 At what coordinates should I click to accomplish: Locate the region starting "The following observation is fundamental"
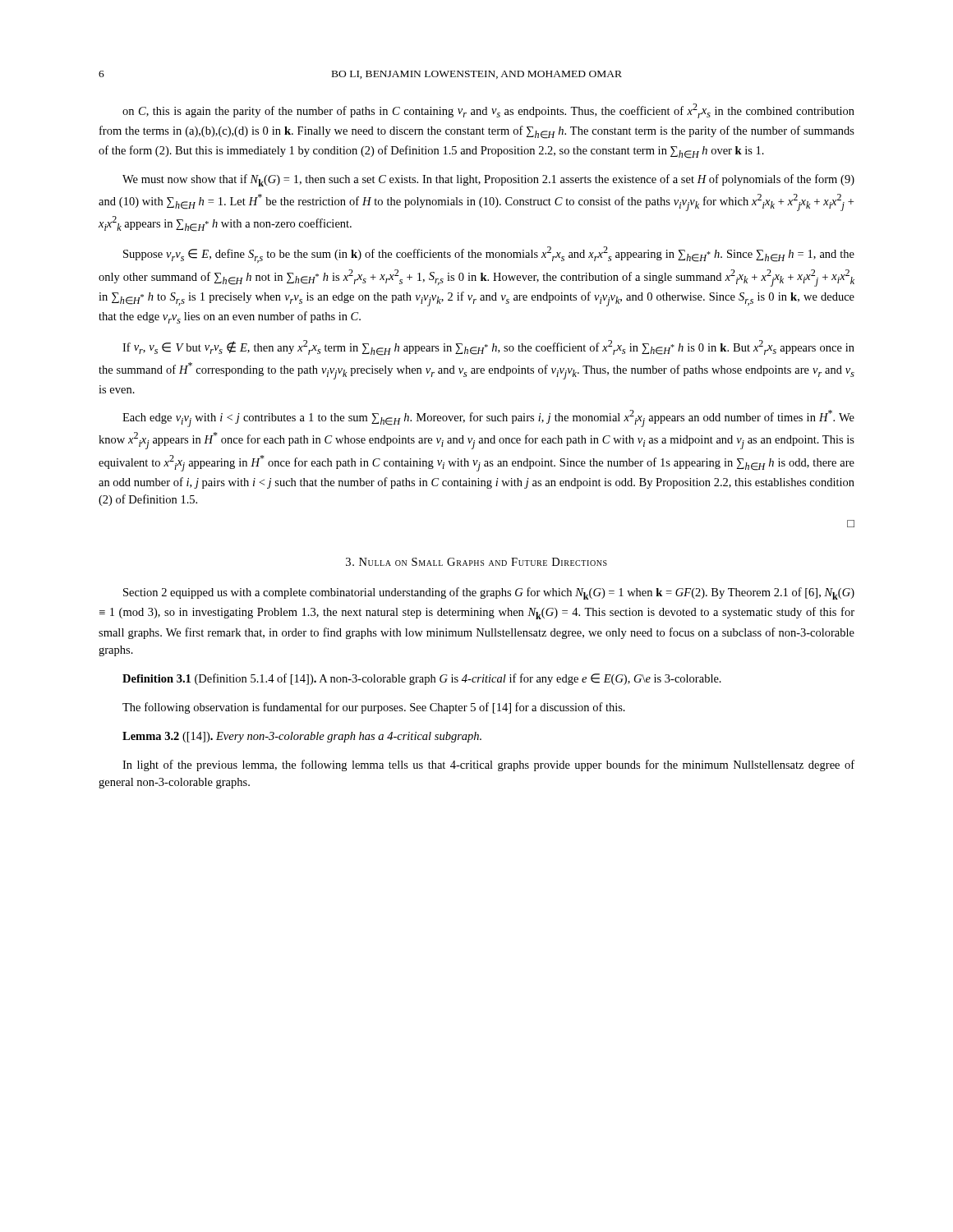pos(374,707)
